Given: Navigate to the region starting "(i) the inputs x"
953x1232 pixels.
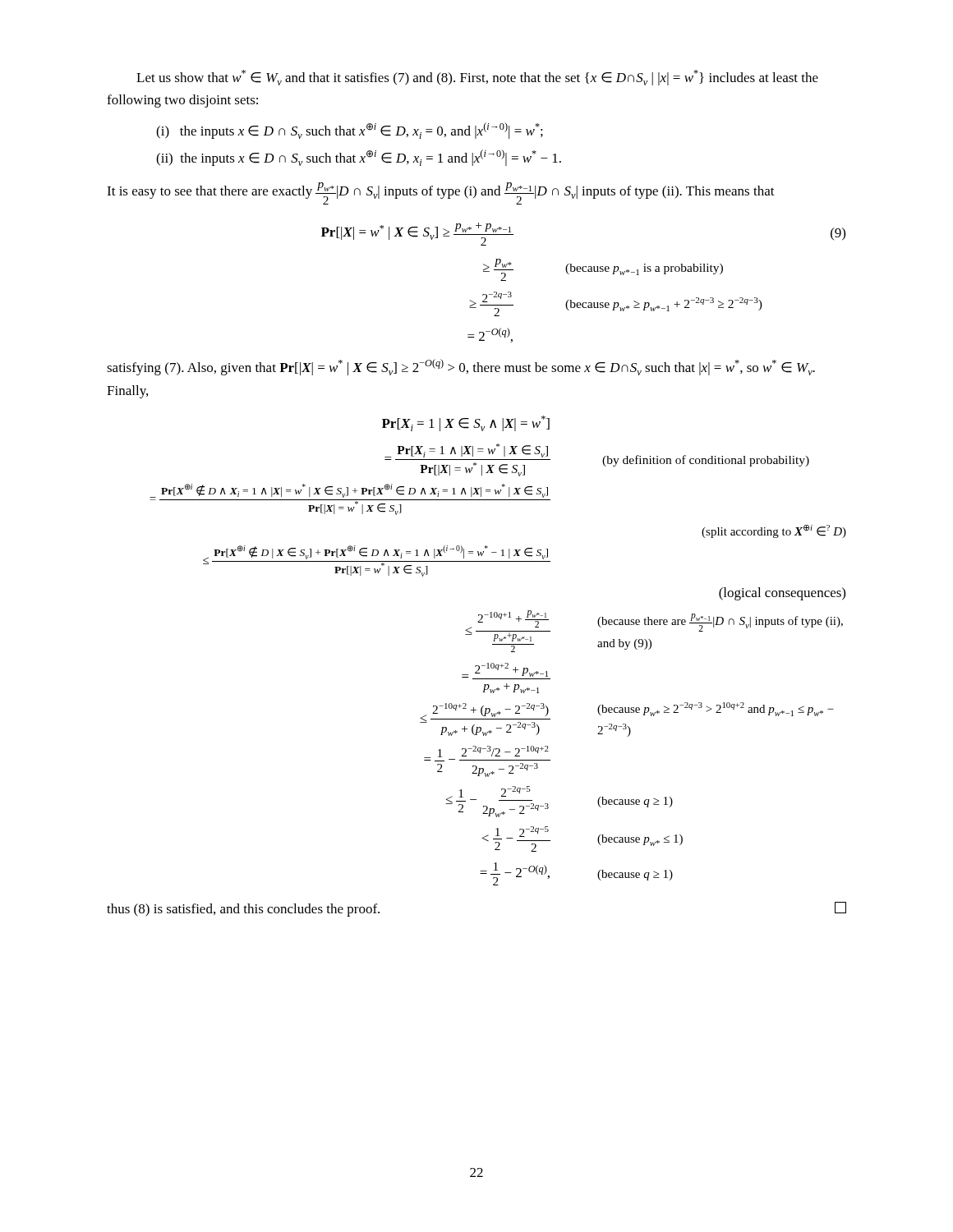Looking at the screenshot, I should tap(350, 131).
